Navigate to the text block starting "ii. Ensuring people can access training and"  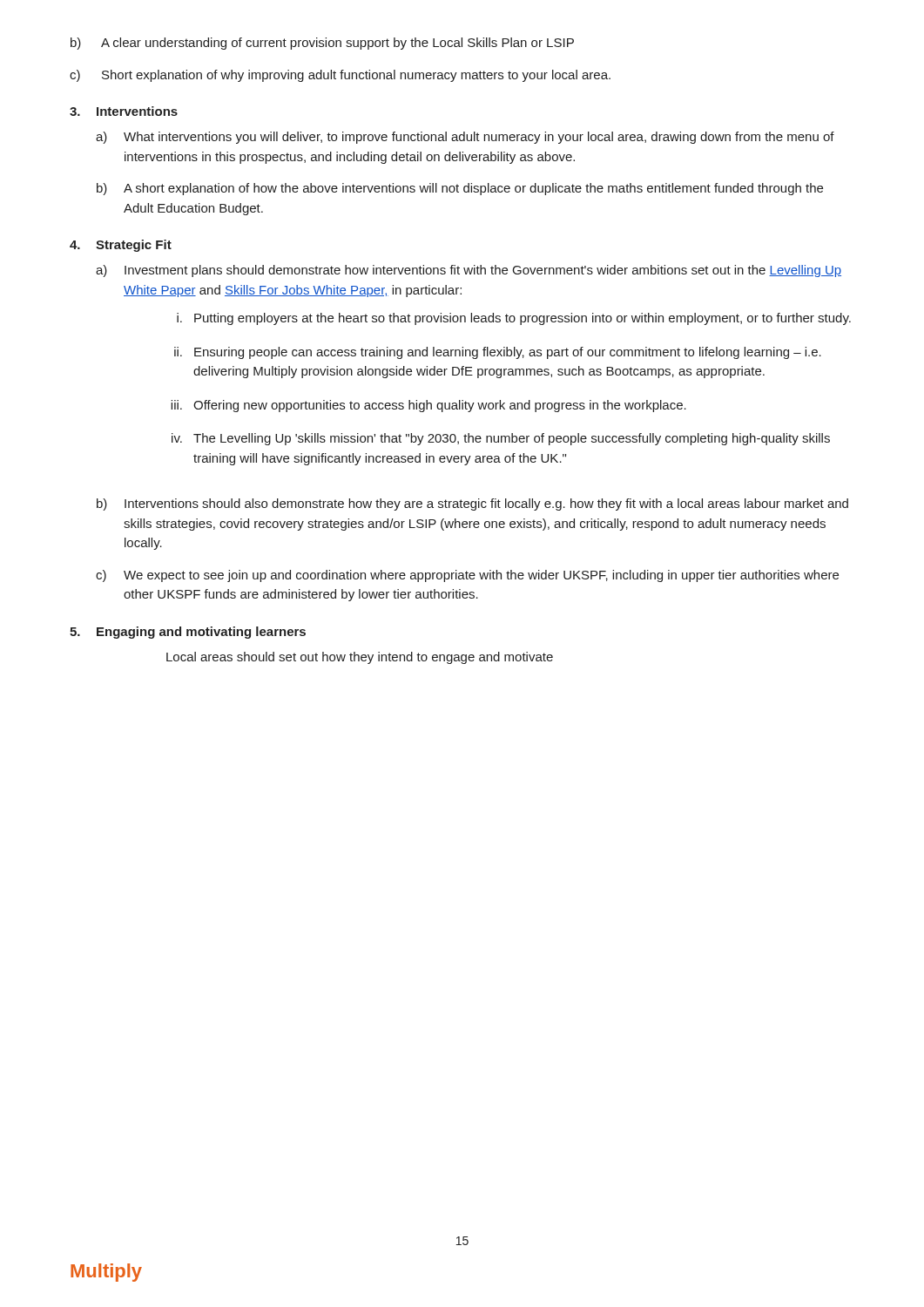pyautogui.click(x=502, y=362)
